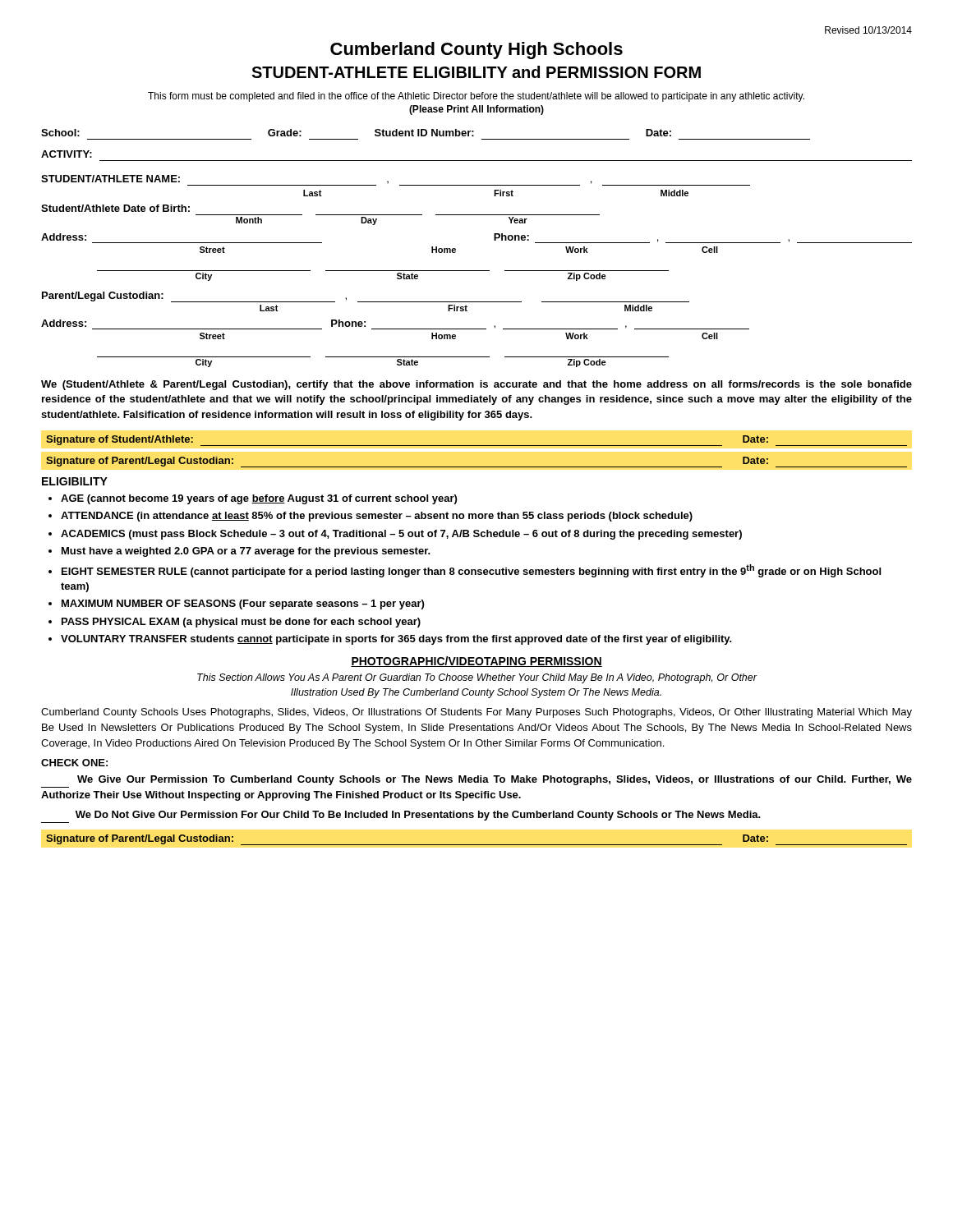This screenshot has height=1232, width=953.
Task: Find the text containing "STUDENT/ATHLETE NAME: , , Last First Middle"
Action: tap(476, 186)
